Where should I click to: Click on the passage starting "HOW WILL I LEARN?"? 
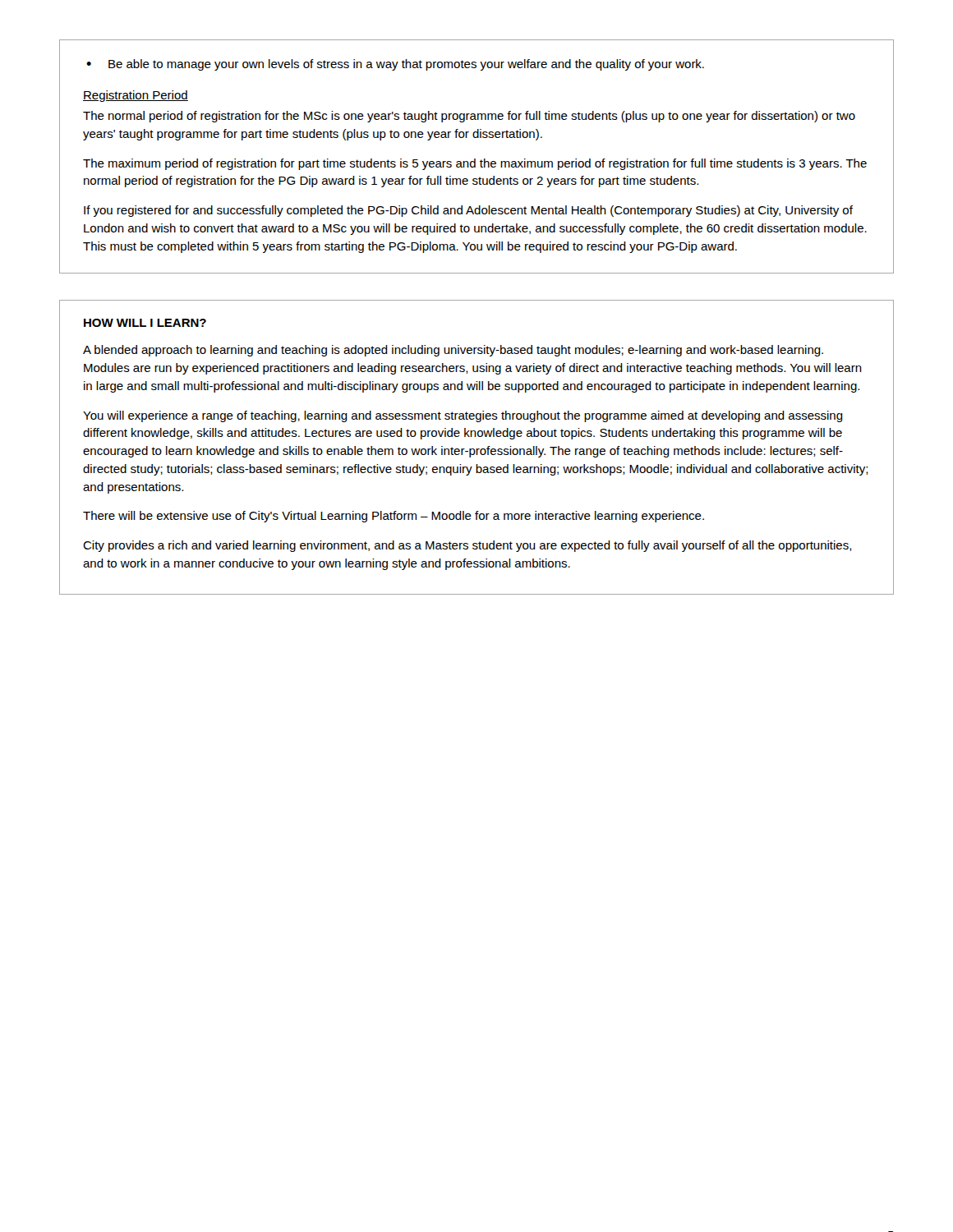point(145,323)
